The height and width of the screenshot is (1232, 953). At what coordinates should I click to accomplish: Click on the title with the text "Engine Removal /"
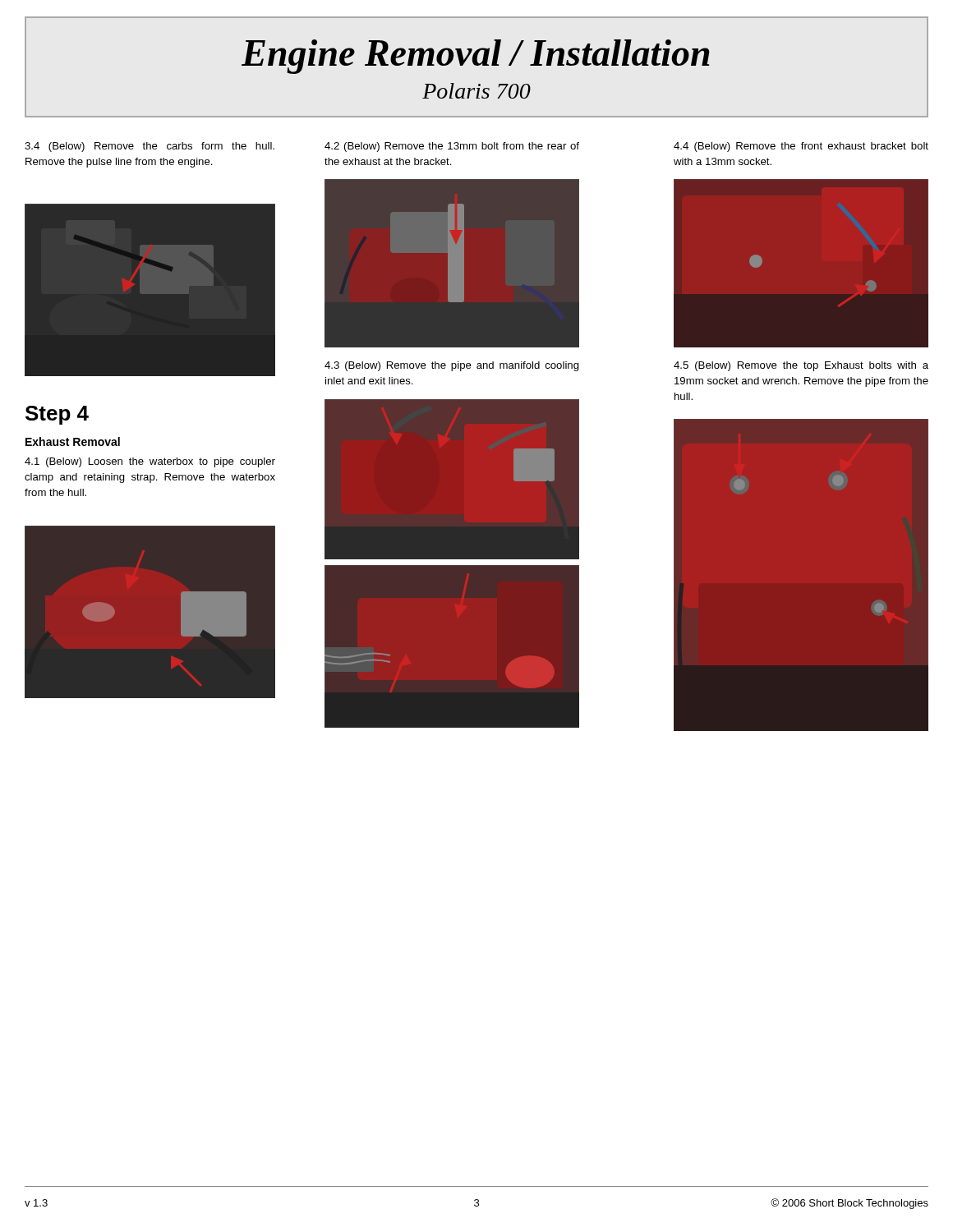tap(476, 68)
